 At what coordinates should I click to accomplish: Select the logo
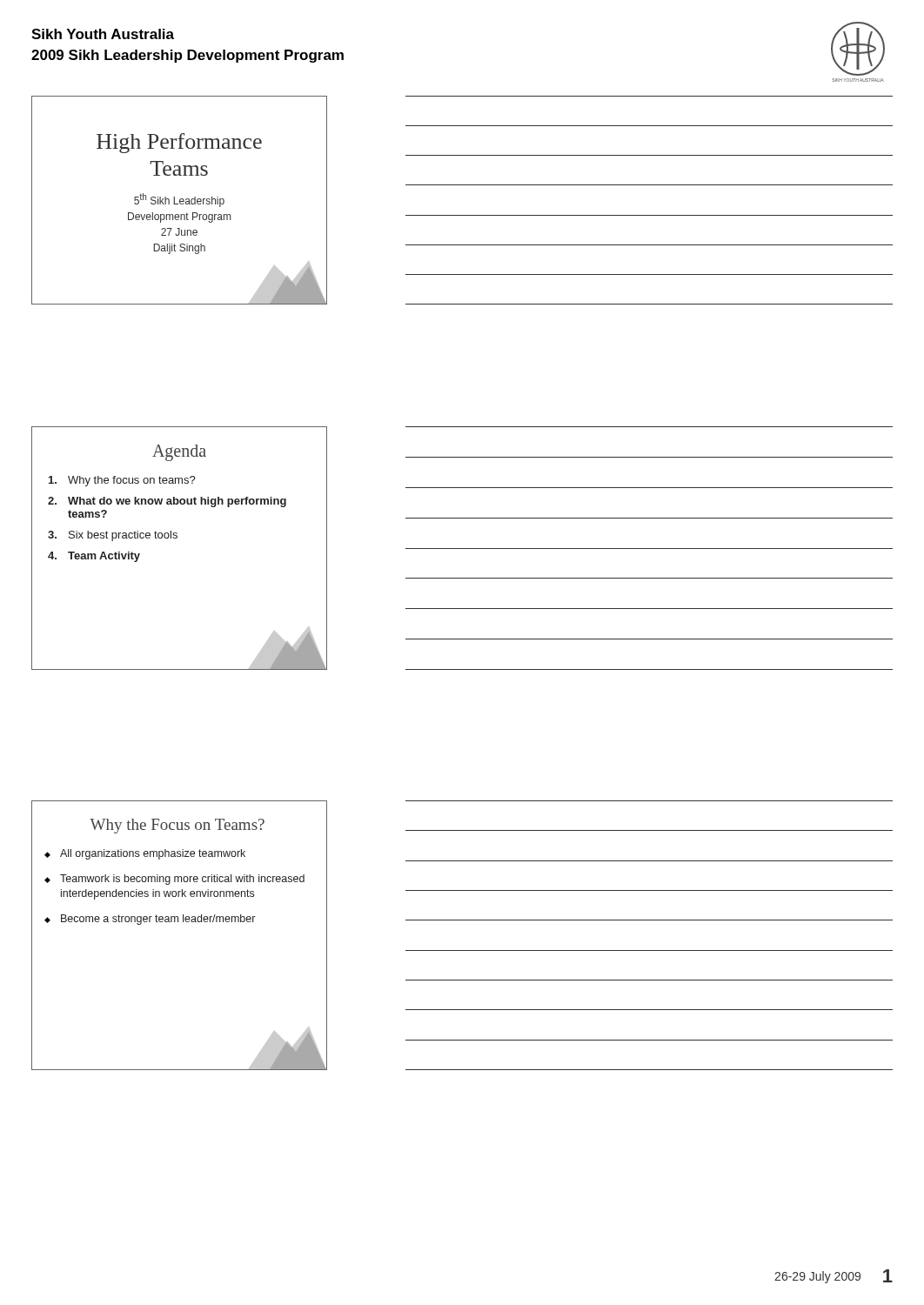coord(858,50)
